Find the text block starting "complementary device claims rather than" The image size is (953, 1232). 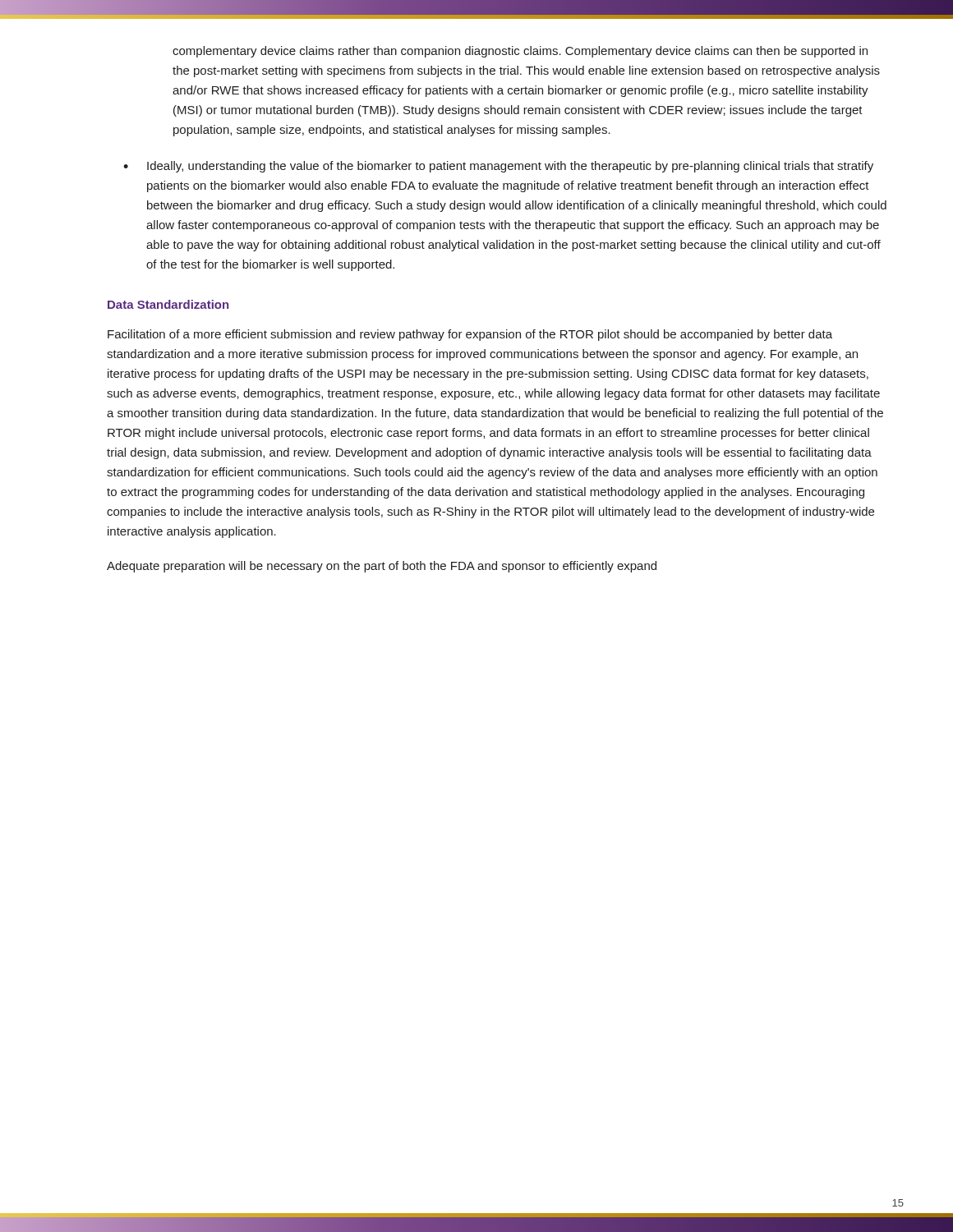click(526, 90)
